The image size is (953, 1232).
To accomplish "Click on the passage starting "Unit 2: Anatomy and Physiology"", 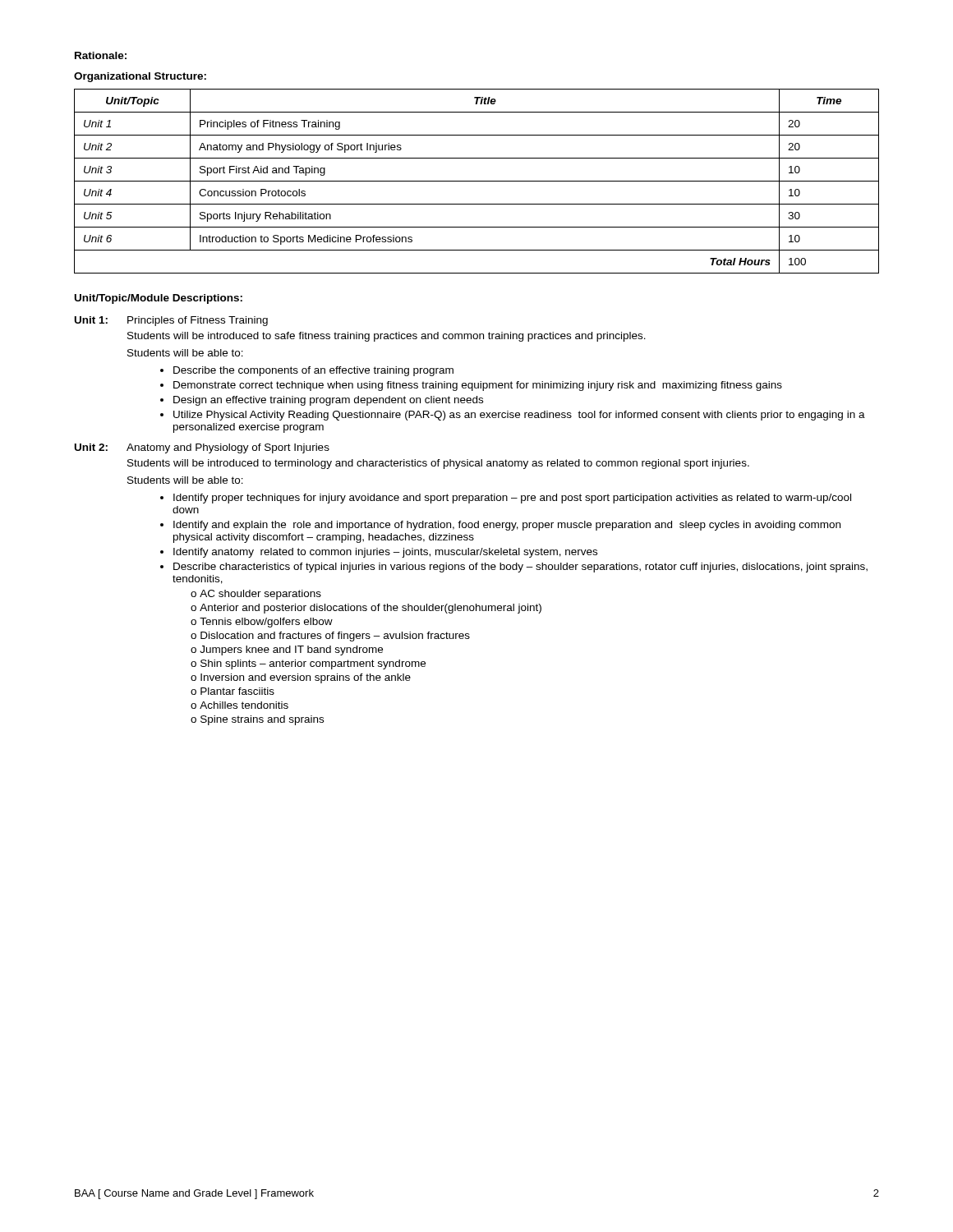I will pyautogui.click(x=476, y=455).
